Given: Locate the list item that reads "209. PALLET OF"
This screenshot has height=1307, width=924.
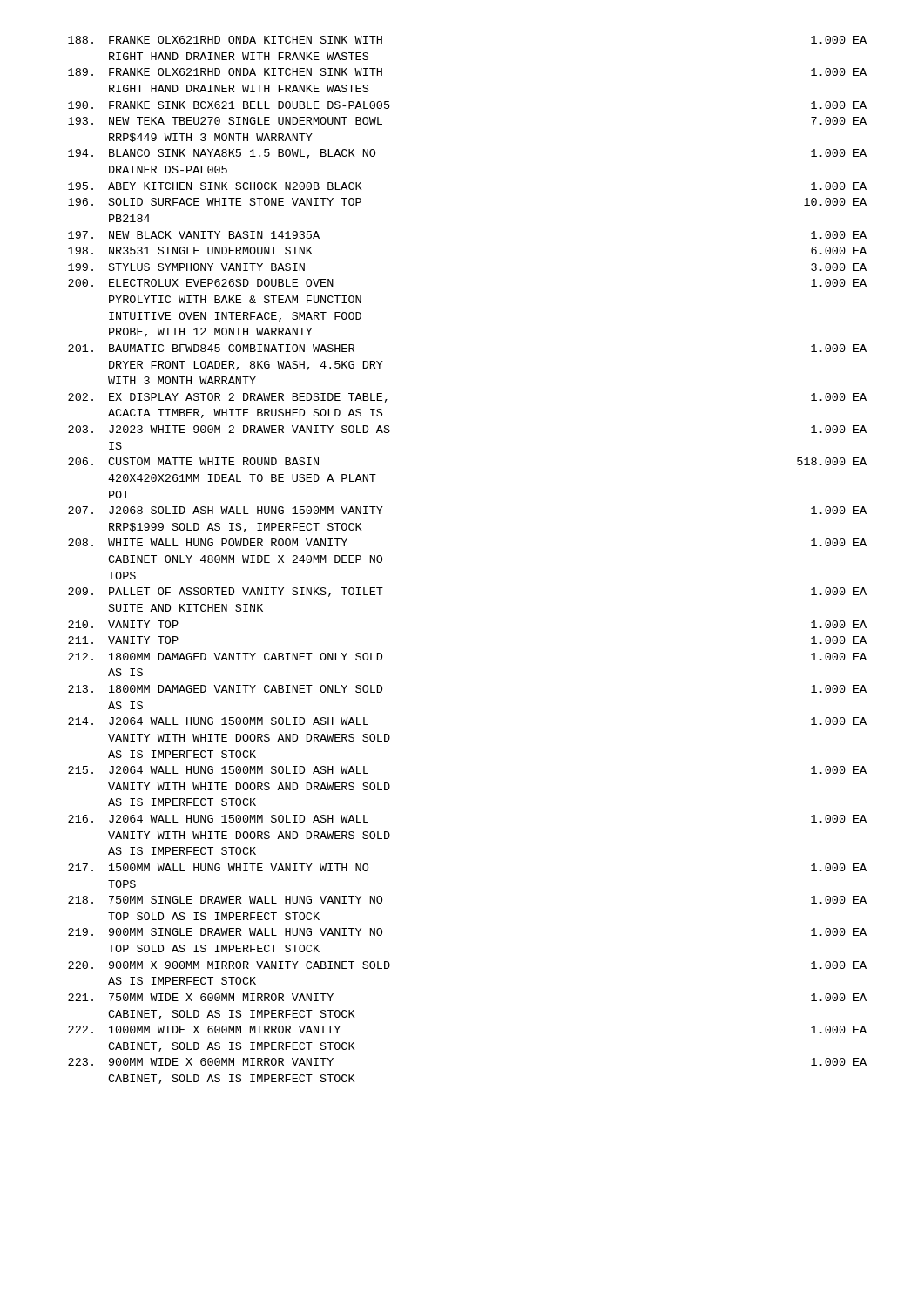Looking at the screenshot, I should coord(78,592).
